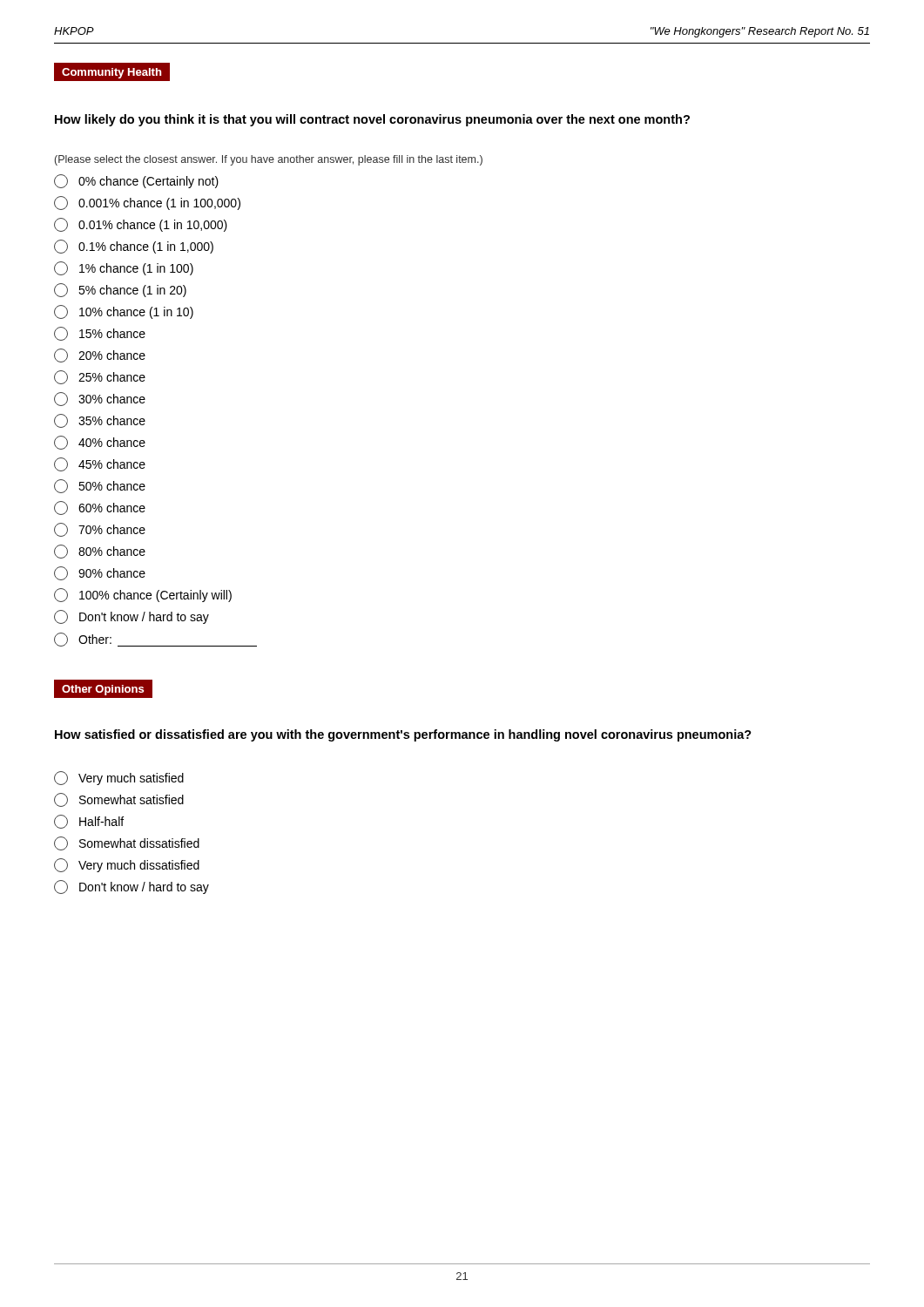The width and height of the screenshot is (924, 1307).
Task: Point to the block starting "35% chance"
Action: (x=100, y=421)
